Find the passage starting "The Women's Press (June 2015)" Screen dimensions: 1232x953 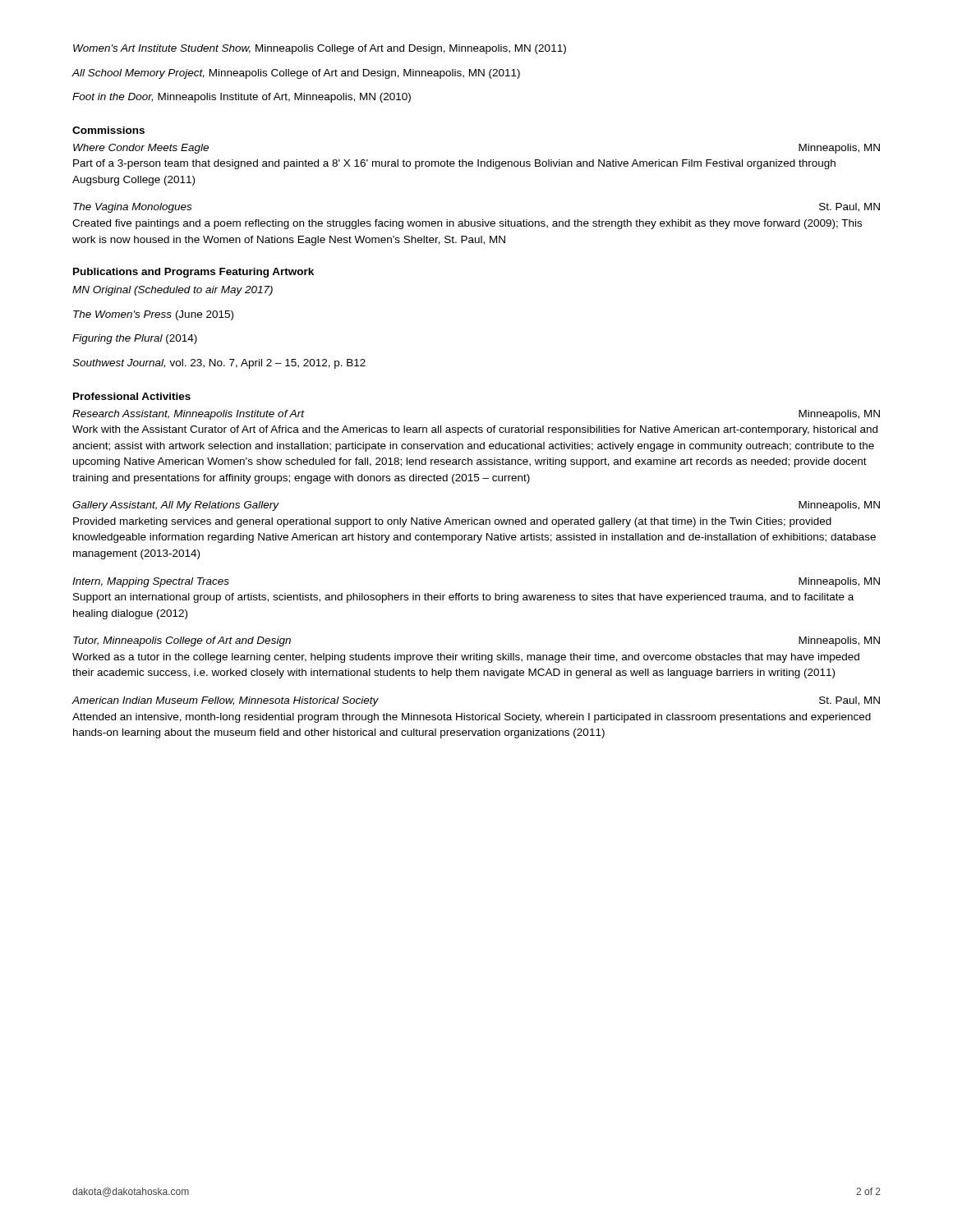tap(153, 314)
